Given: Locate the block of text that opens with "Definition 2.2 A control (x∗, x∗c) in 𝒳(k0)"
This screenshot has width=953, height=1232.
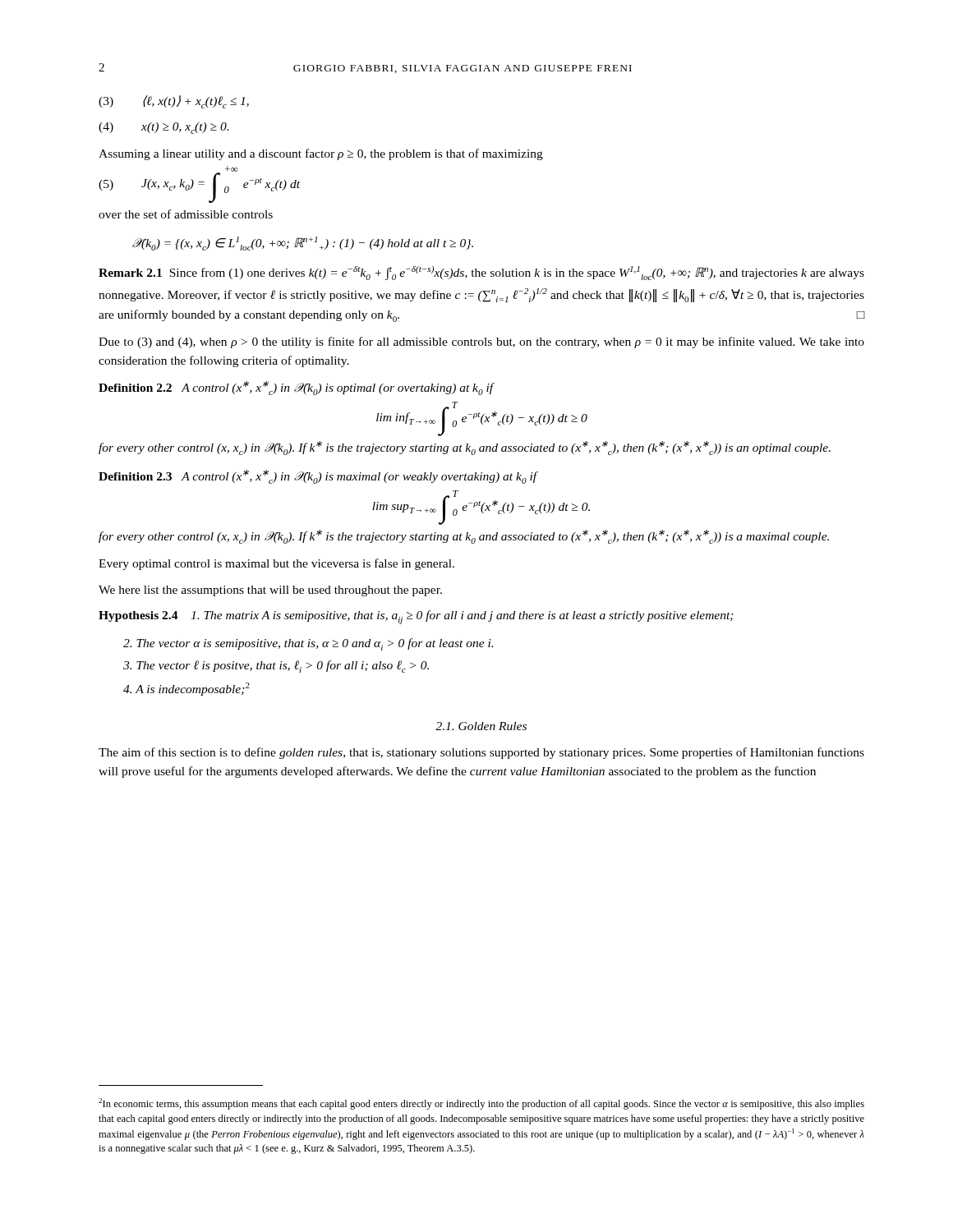Looking at the screenshot, I should 481,388.
